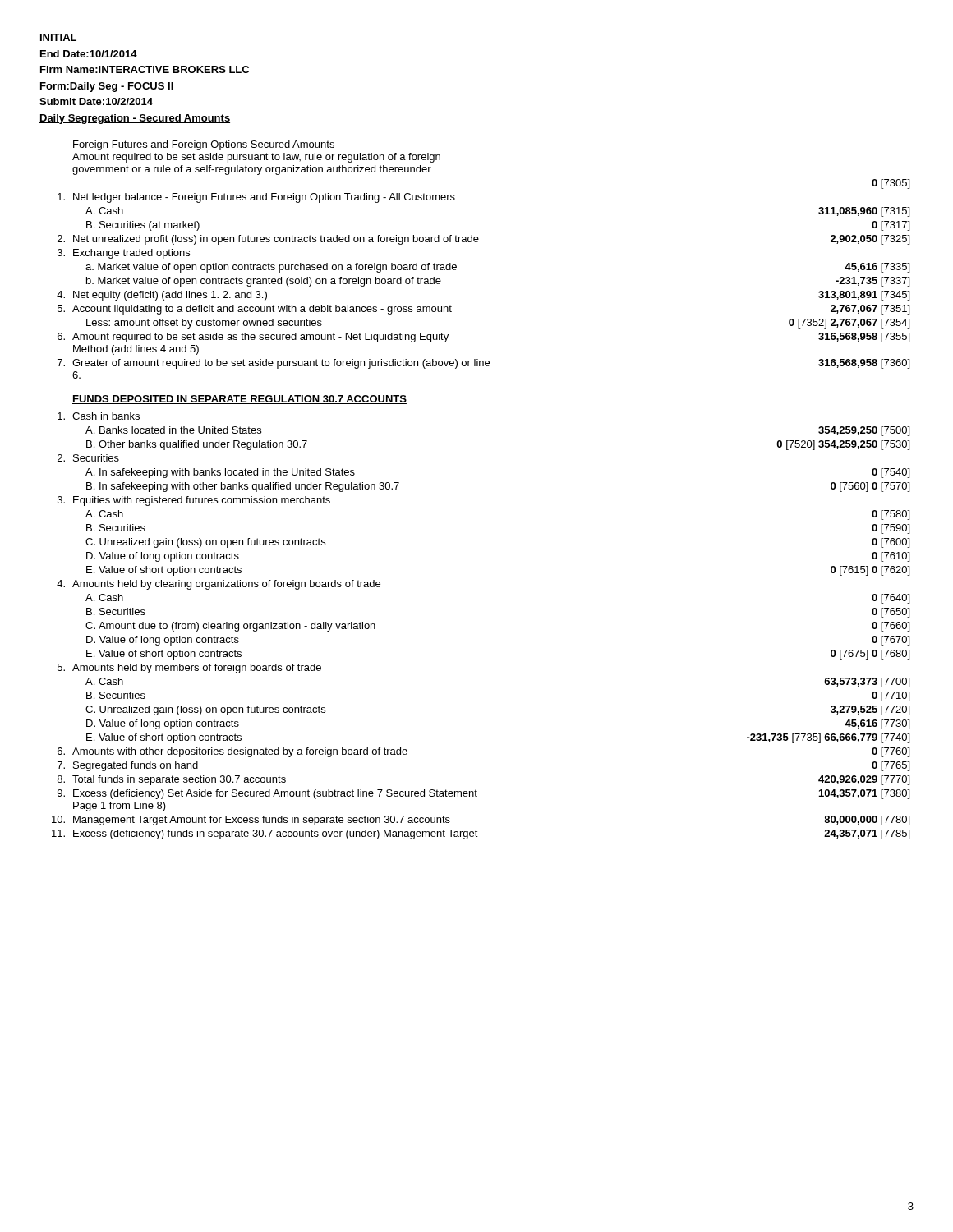The image size is (953, 1232).
Task: Find "313,801,891 [7345]" on this page
Action: pyautogui.click(x=864, y=294)
